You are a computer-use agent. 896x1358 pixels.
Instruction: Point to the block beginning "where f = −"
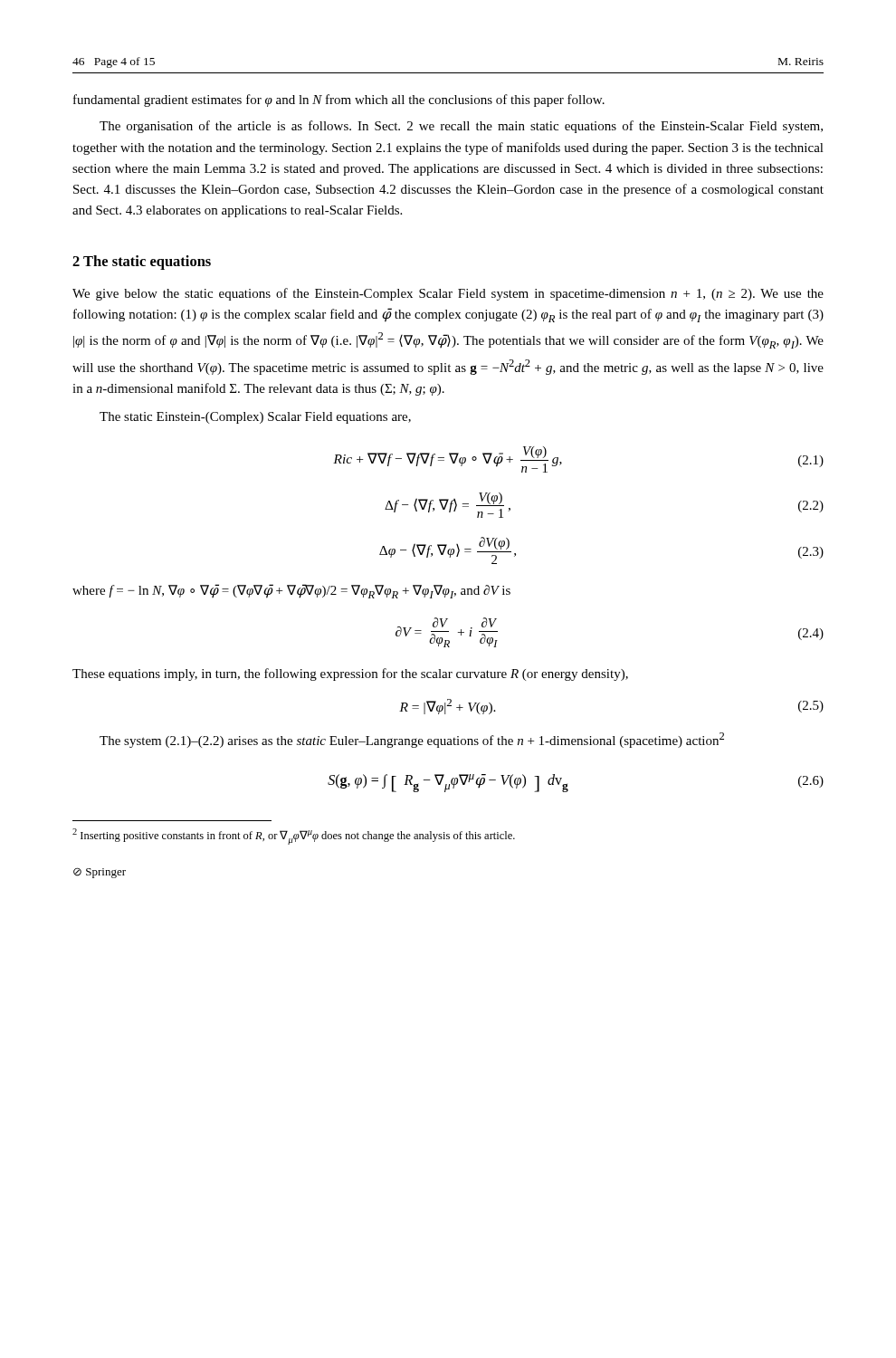pos(292,592)
